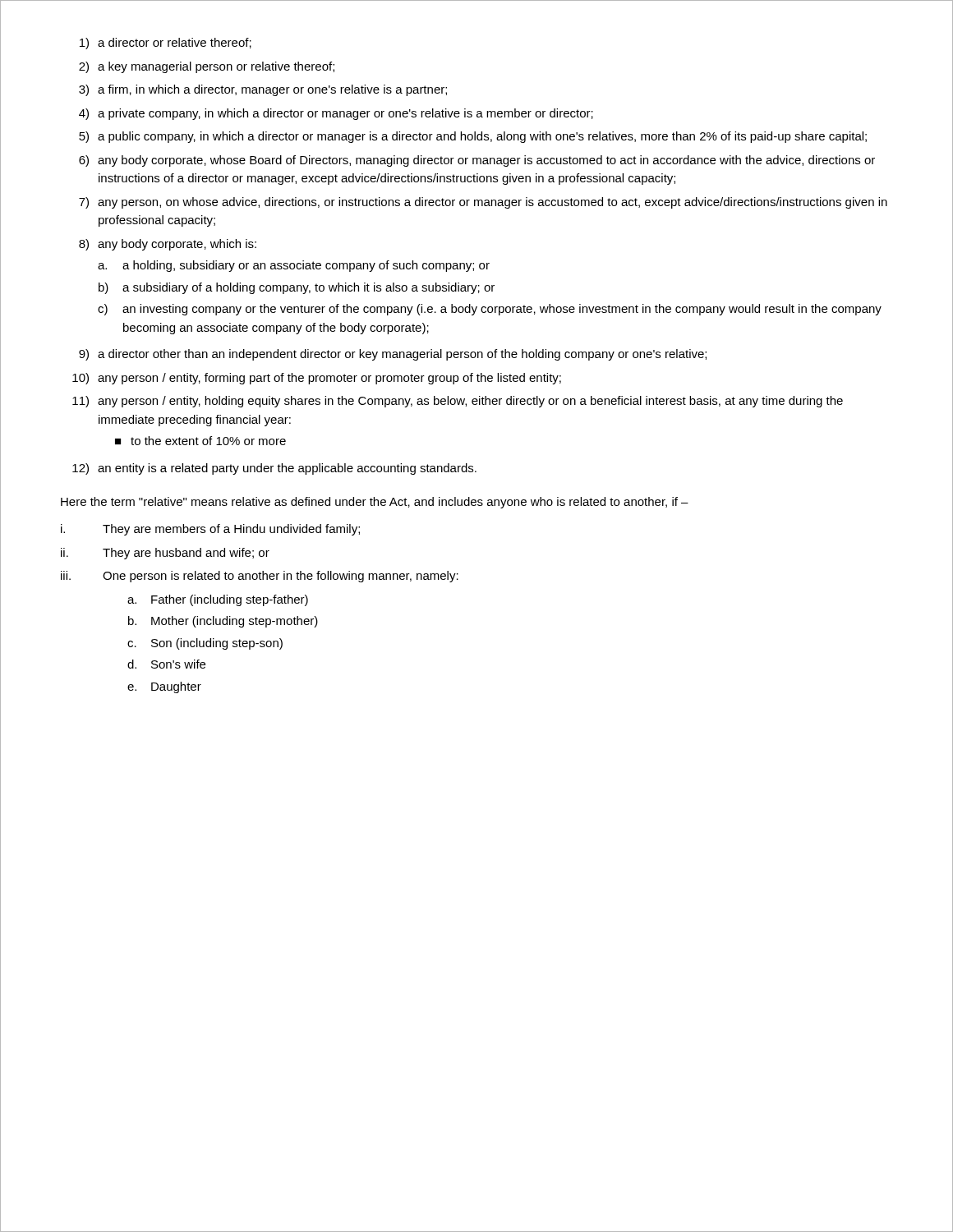Select the text block containing "Here the term "relative" means"
Screen dimensions: 1232x953
tap(374, 501)
